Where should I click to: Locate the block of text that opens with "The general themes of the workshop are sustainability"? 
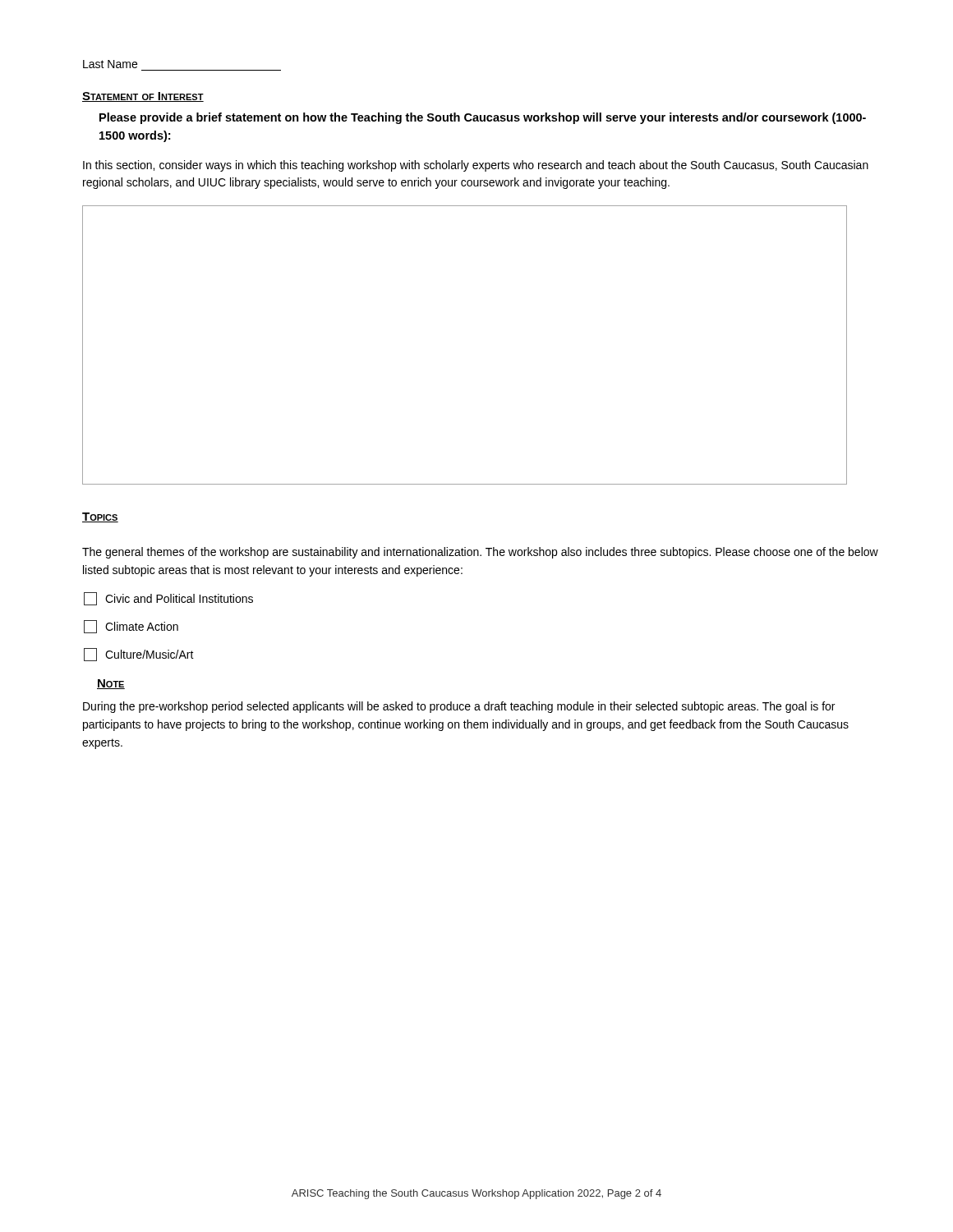480,561
